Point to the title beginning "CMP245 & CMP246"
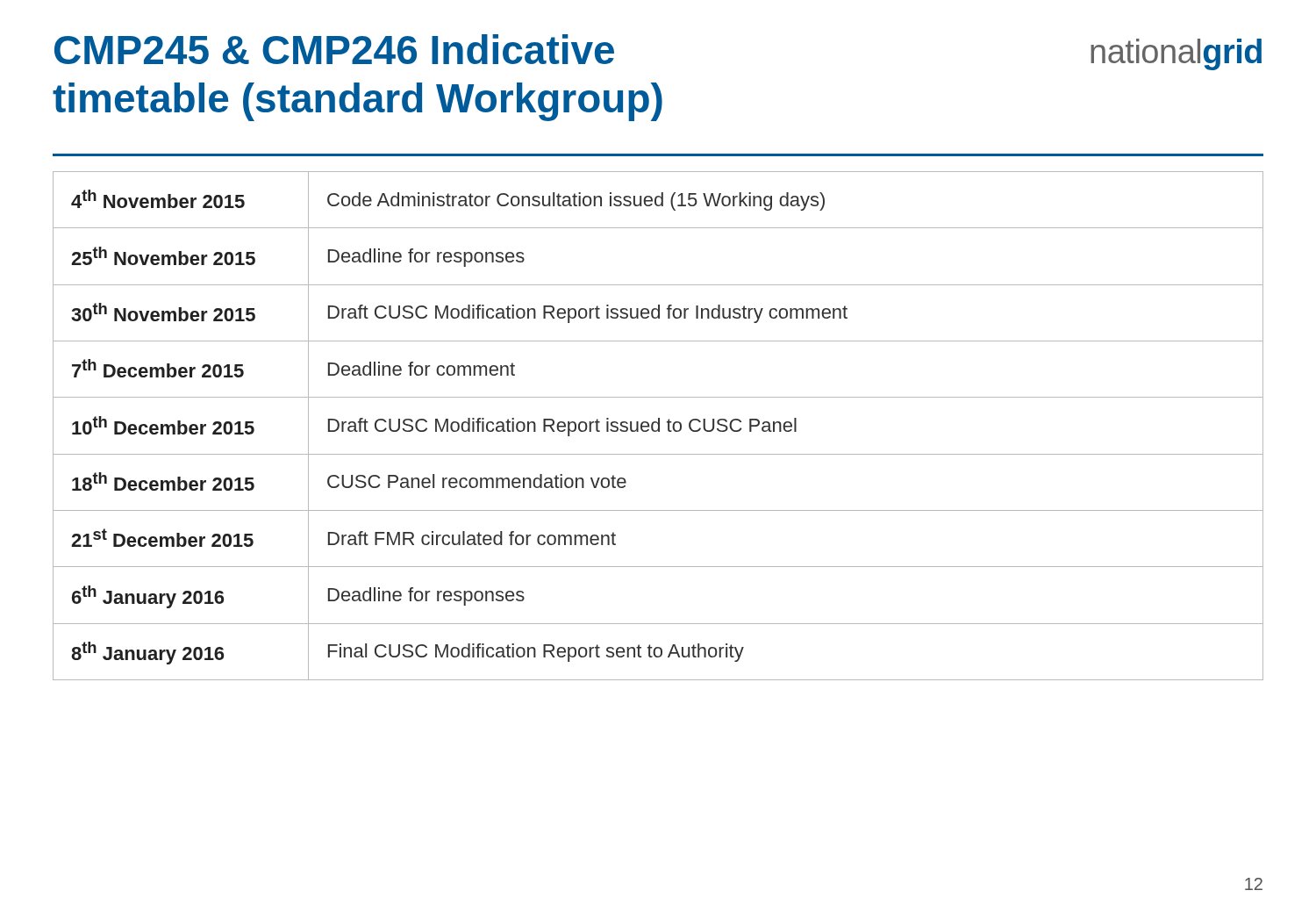This screenshot has width=1316, height=912. 412,75
